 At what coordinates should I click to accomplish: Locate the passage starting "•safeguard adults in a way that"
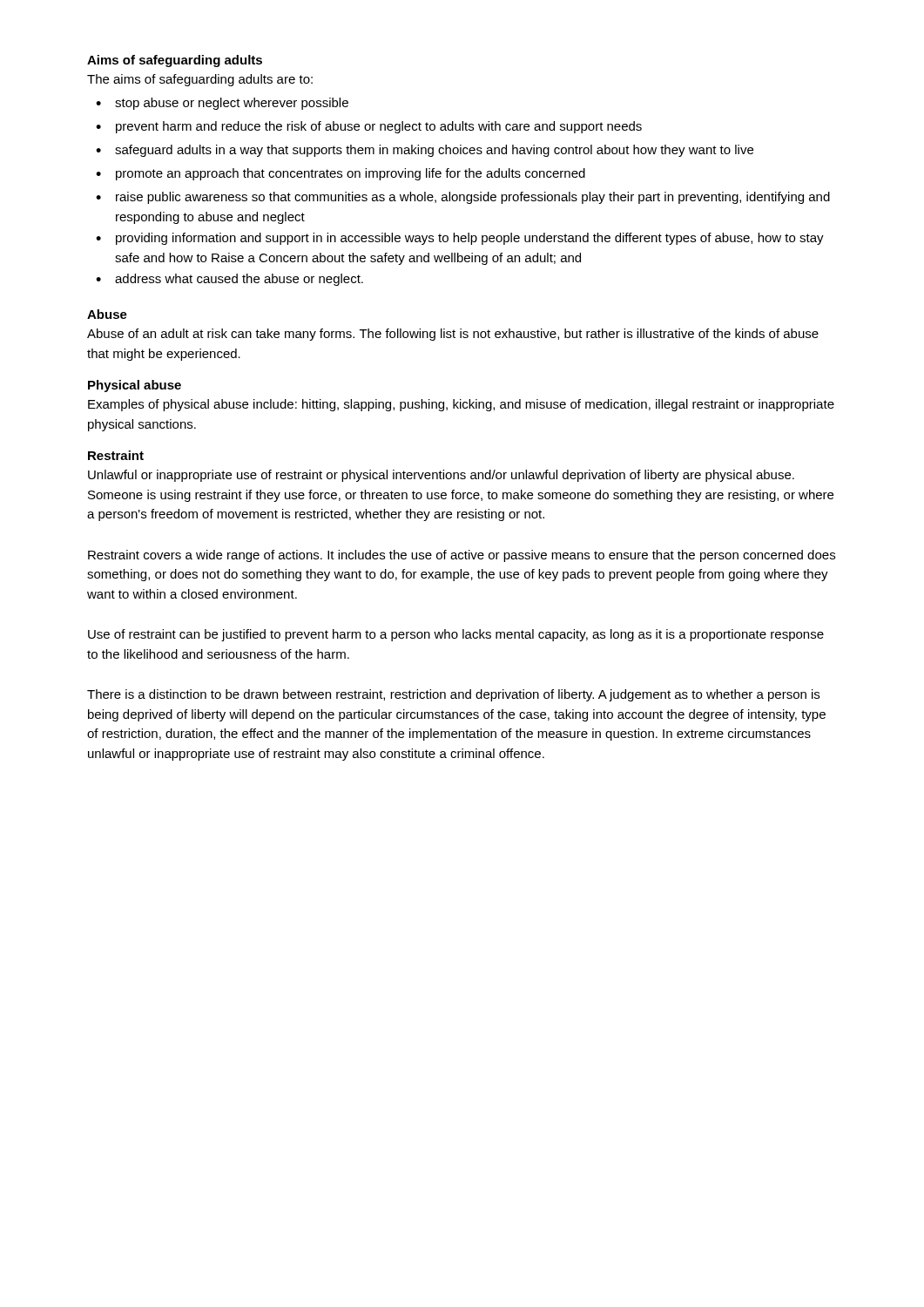pos(466,151)
